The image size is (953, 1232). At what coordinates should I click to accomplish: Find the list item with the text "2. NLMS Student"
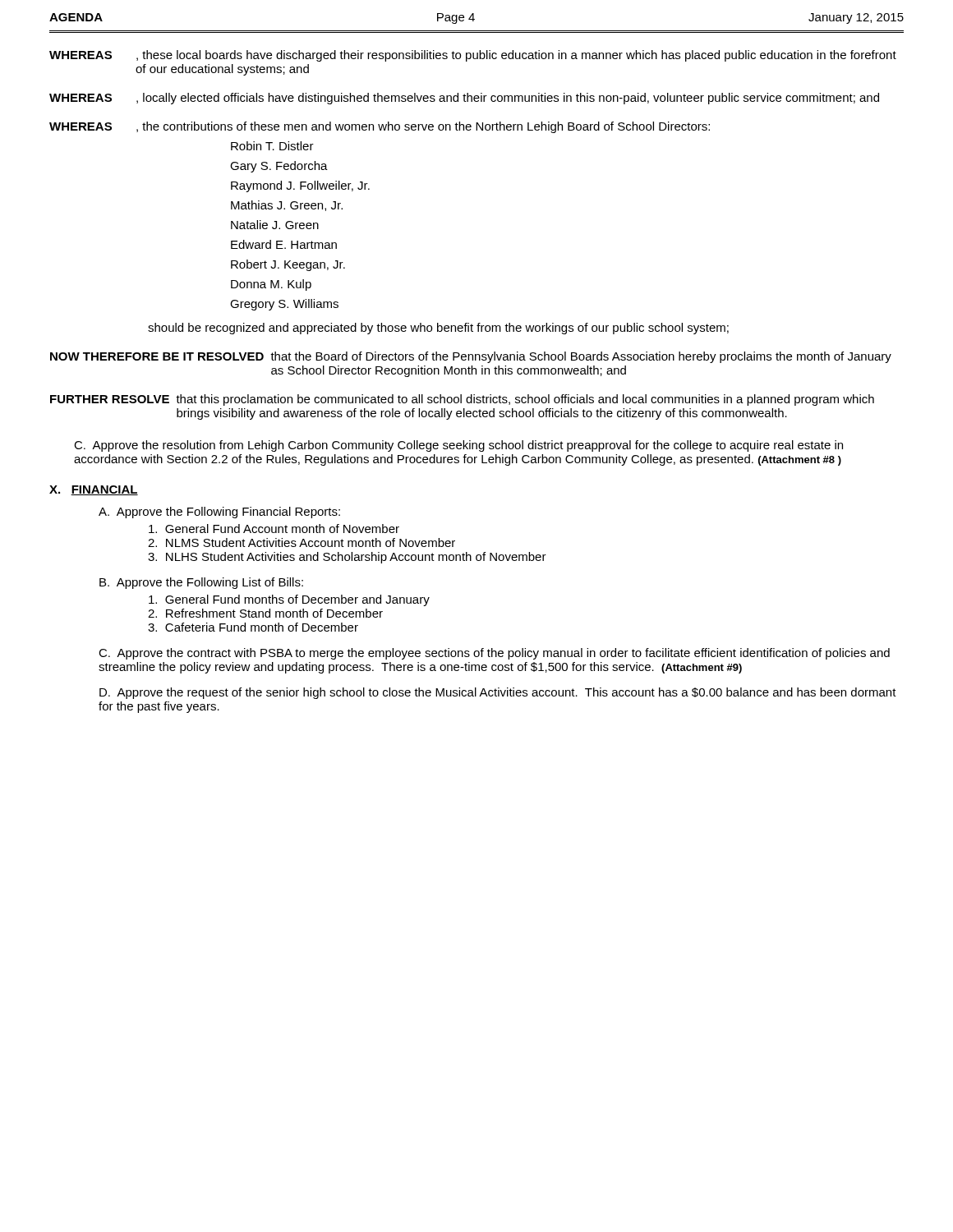302,543
